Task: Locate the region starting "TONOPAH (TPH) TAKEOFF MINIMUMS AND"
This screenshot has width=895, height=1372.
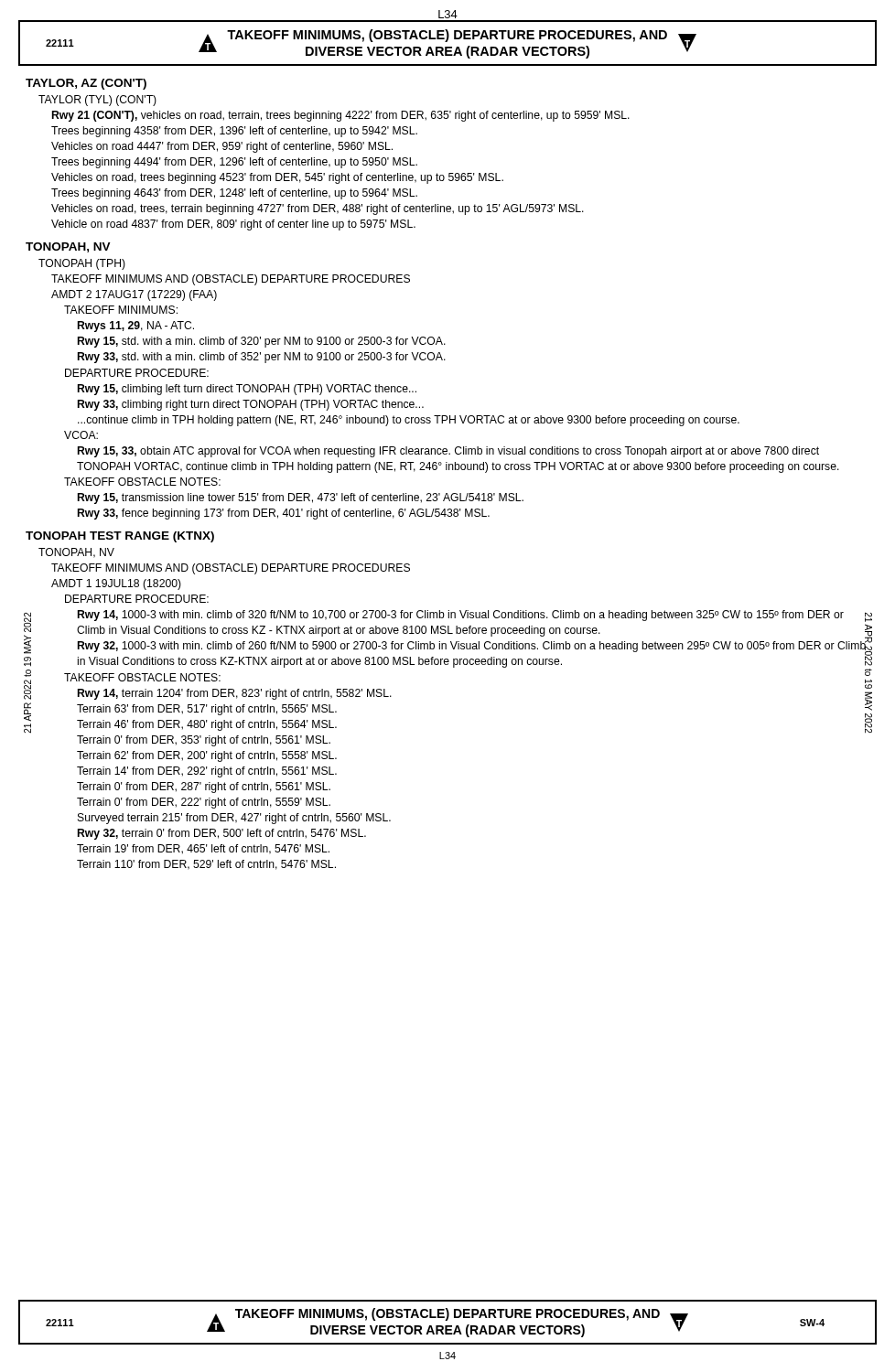Action: tap(82, 264)
